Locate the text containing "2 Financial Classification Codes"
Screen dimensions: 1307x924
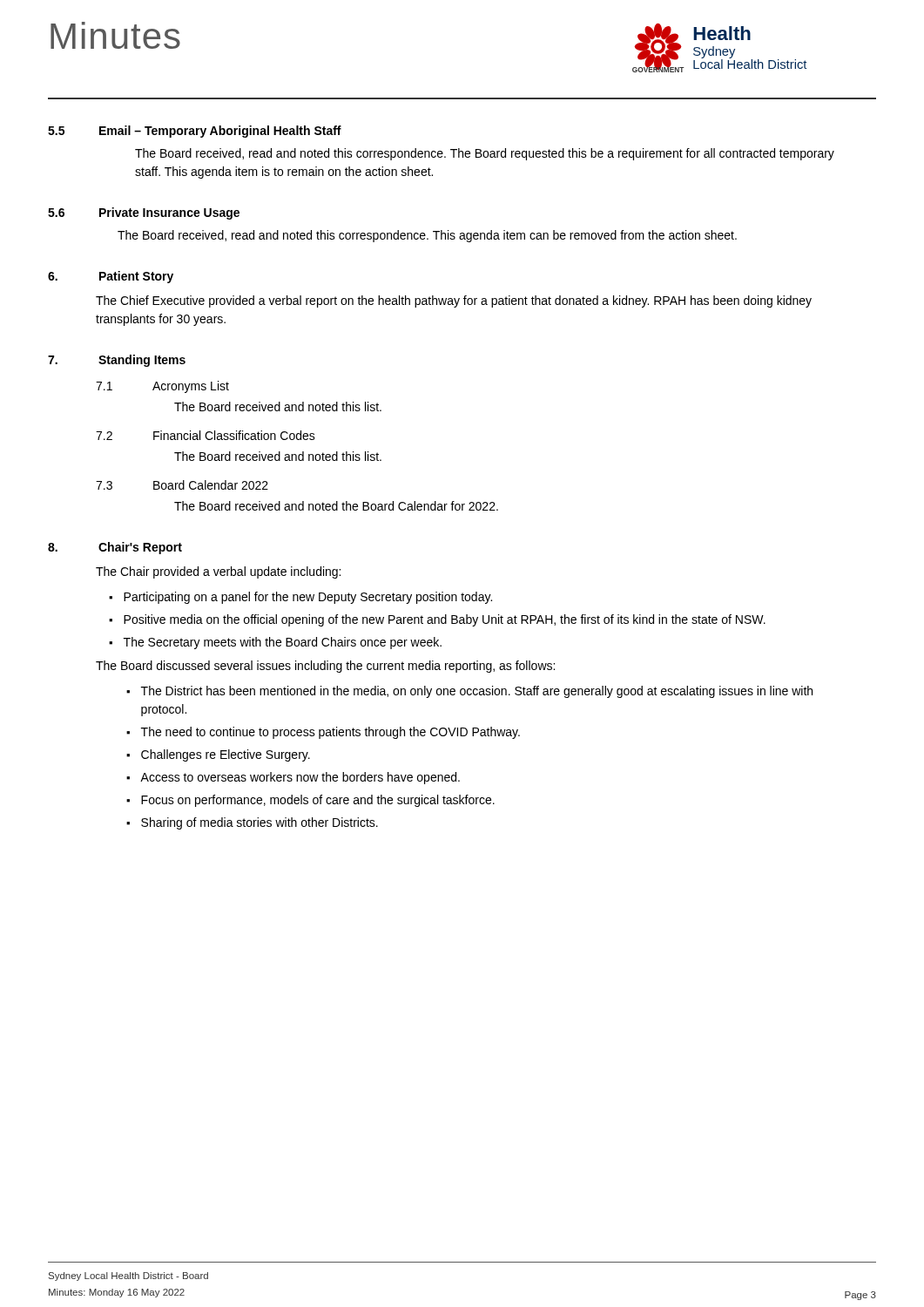coord(205,436)
